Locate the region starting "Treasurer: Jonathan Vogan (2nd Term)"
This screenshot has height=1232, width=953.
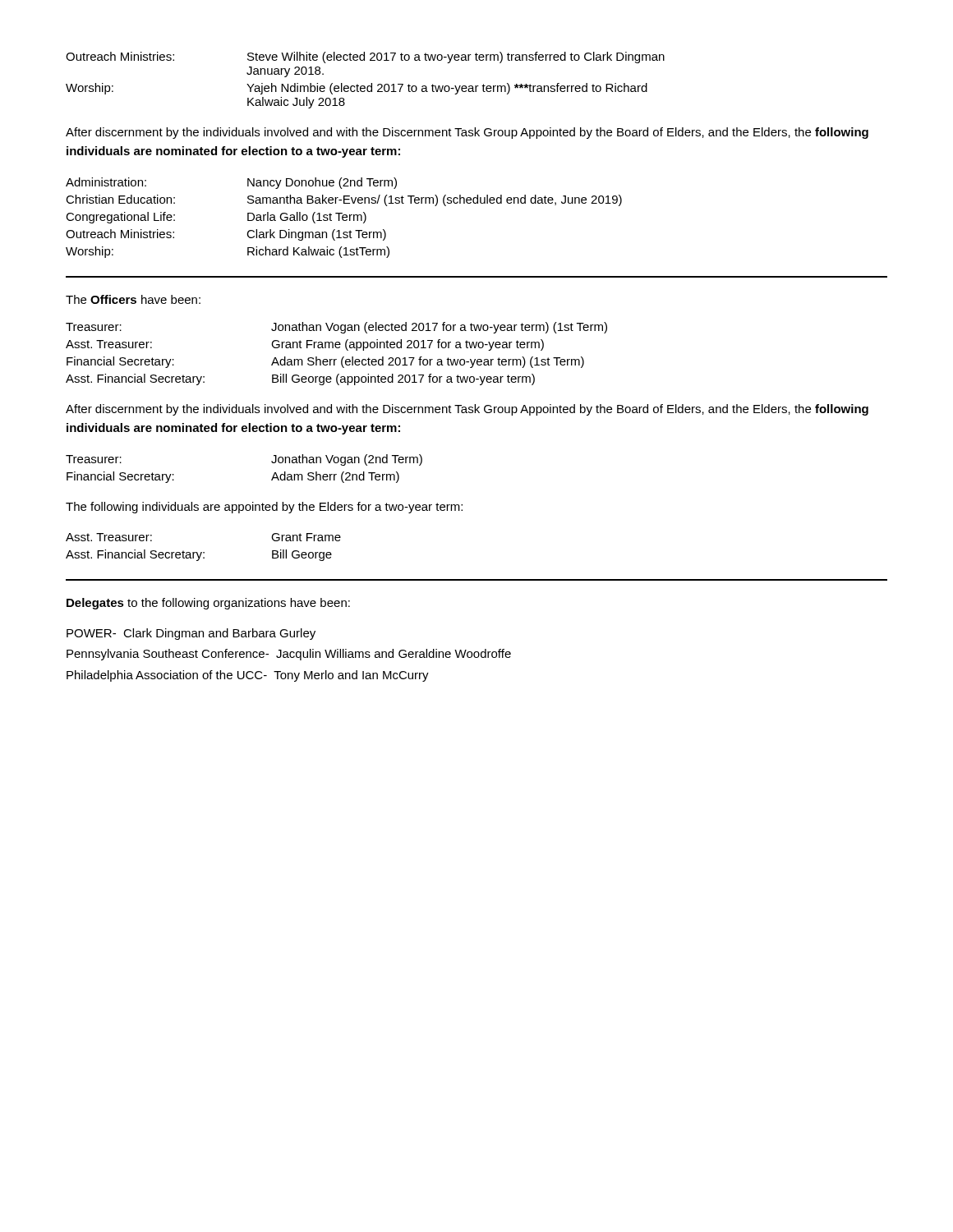click(89, 460)
